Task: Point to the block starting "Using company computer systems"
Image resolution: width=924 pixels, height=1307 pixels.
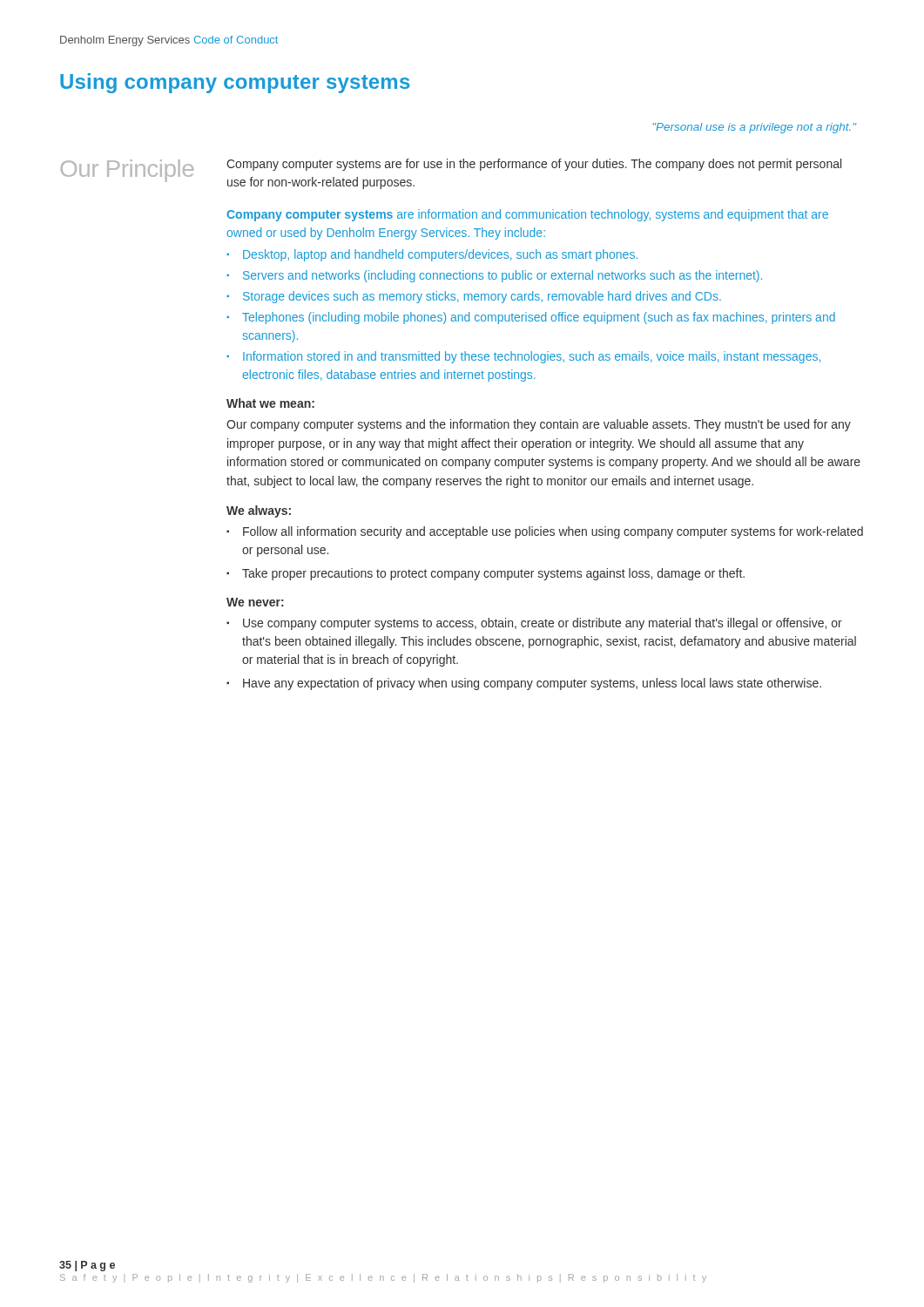Action: [x=235, y=81]
